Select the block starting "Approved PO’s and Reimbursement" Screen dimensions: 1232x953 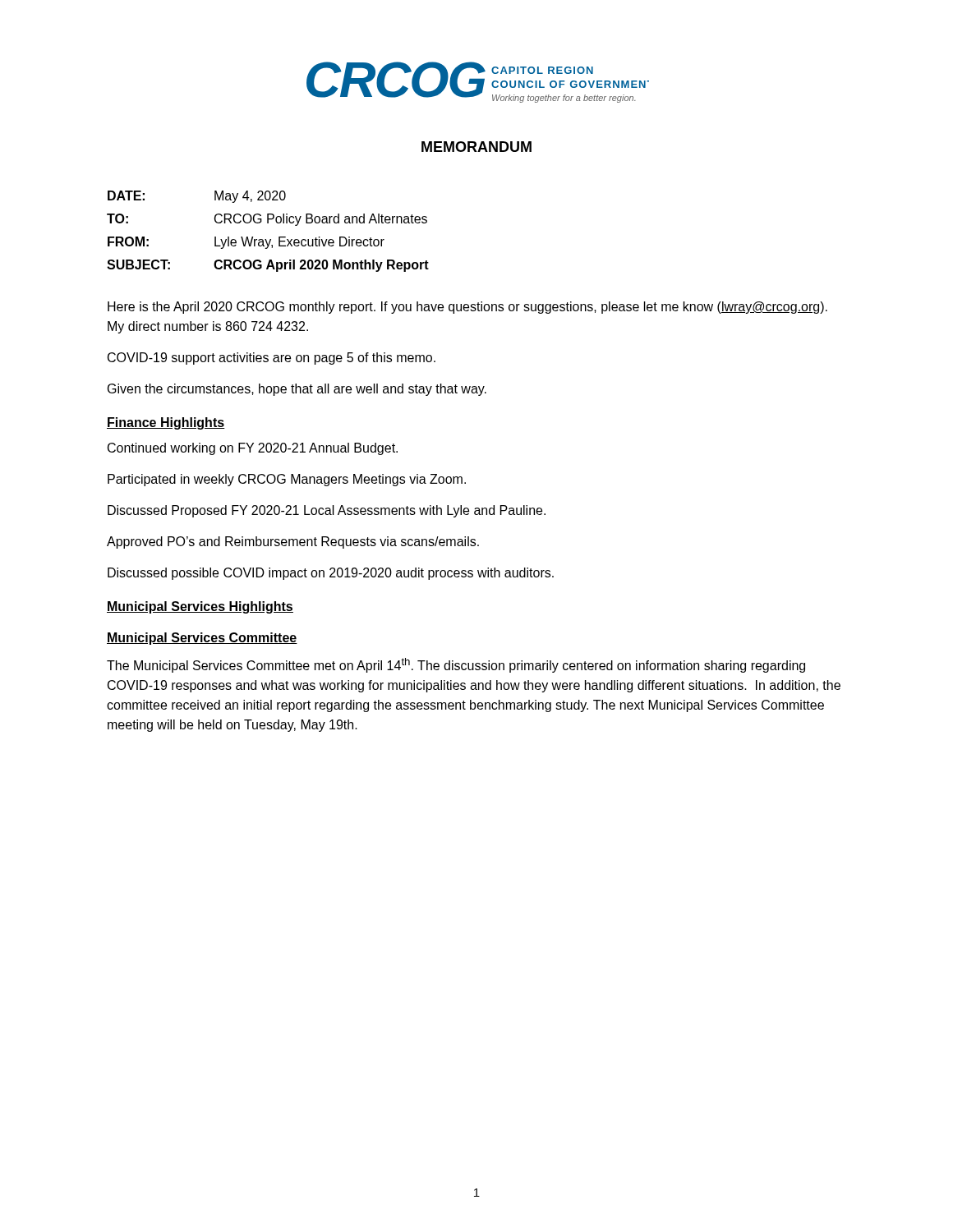click(x=293, y=542)
